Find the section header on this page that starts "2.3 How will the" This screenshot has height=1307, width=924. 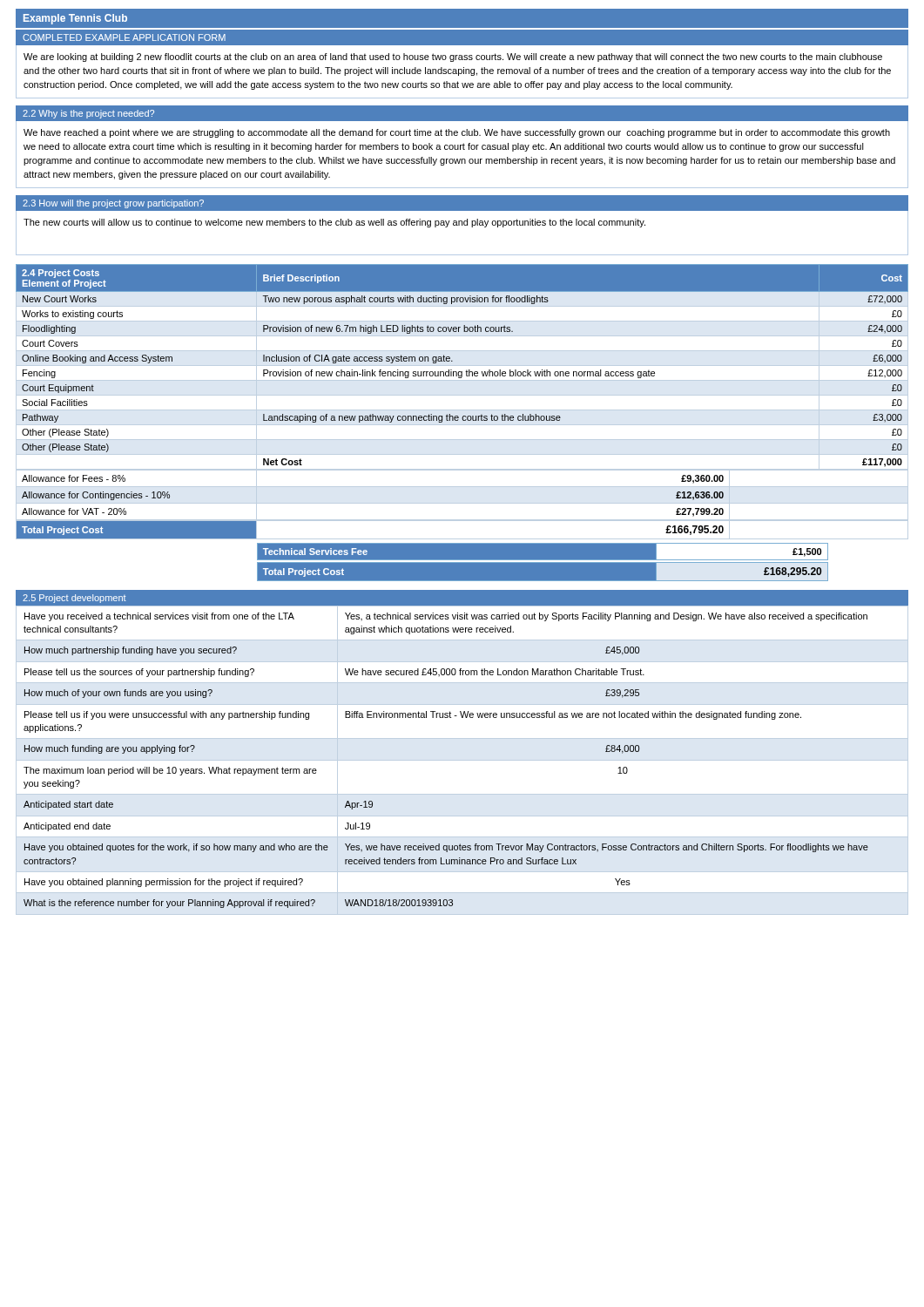[x=113, y=203]
